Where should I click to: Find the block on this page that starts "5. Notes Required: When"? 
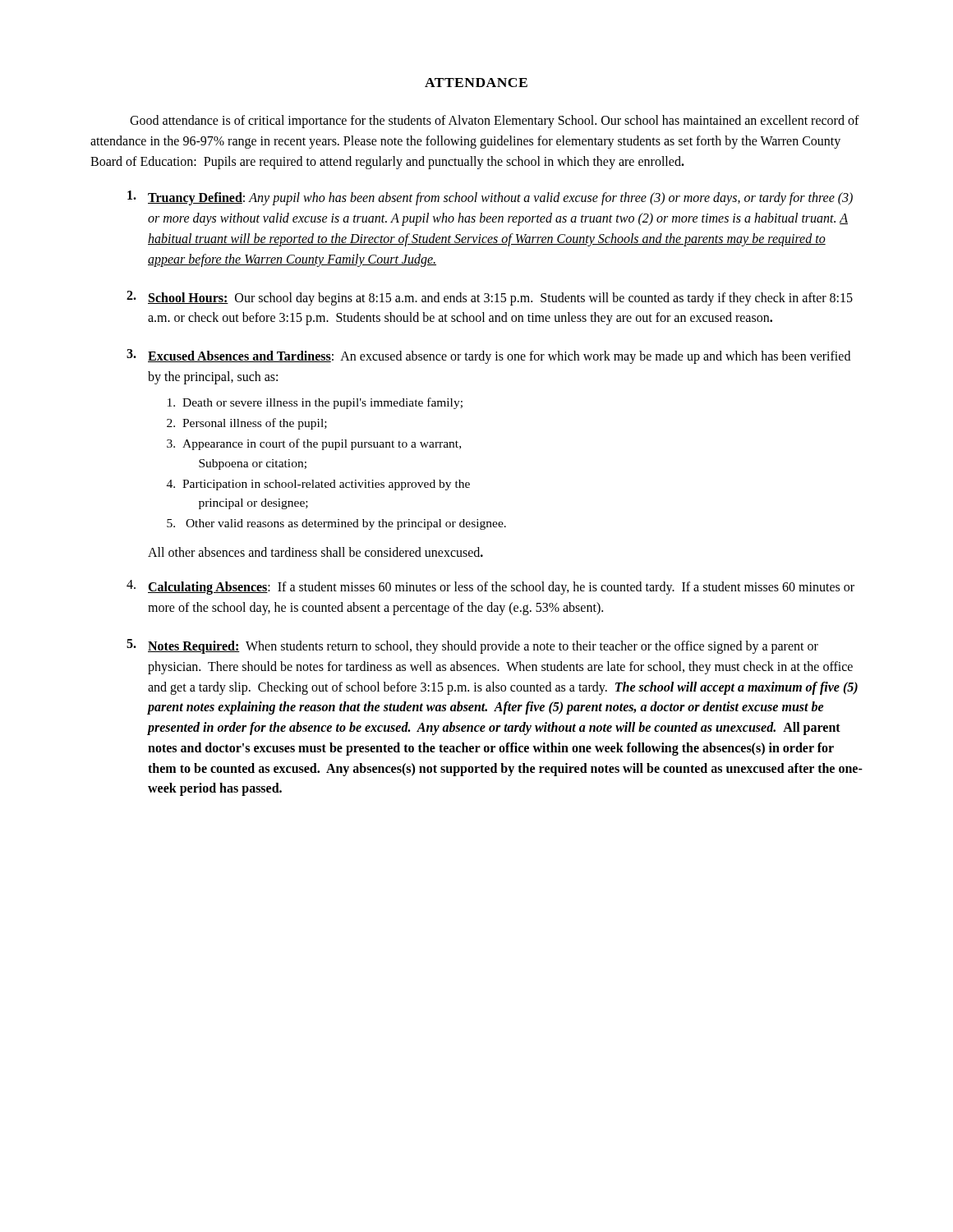pyautogui.click(x=476, y=718)
